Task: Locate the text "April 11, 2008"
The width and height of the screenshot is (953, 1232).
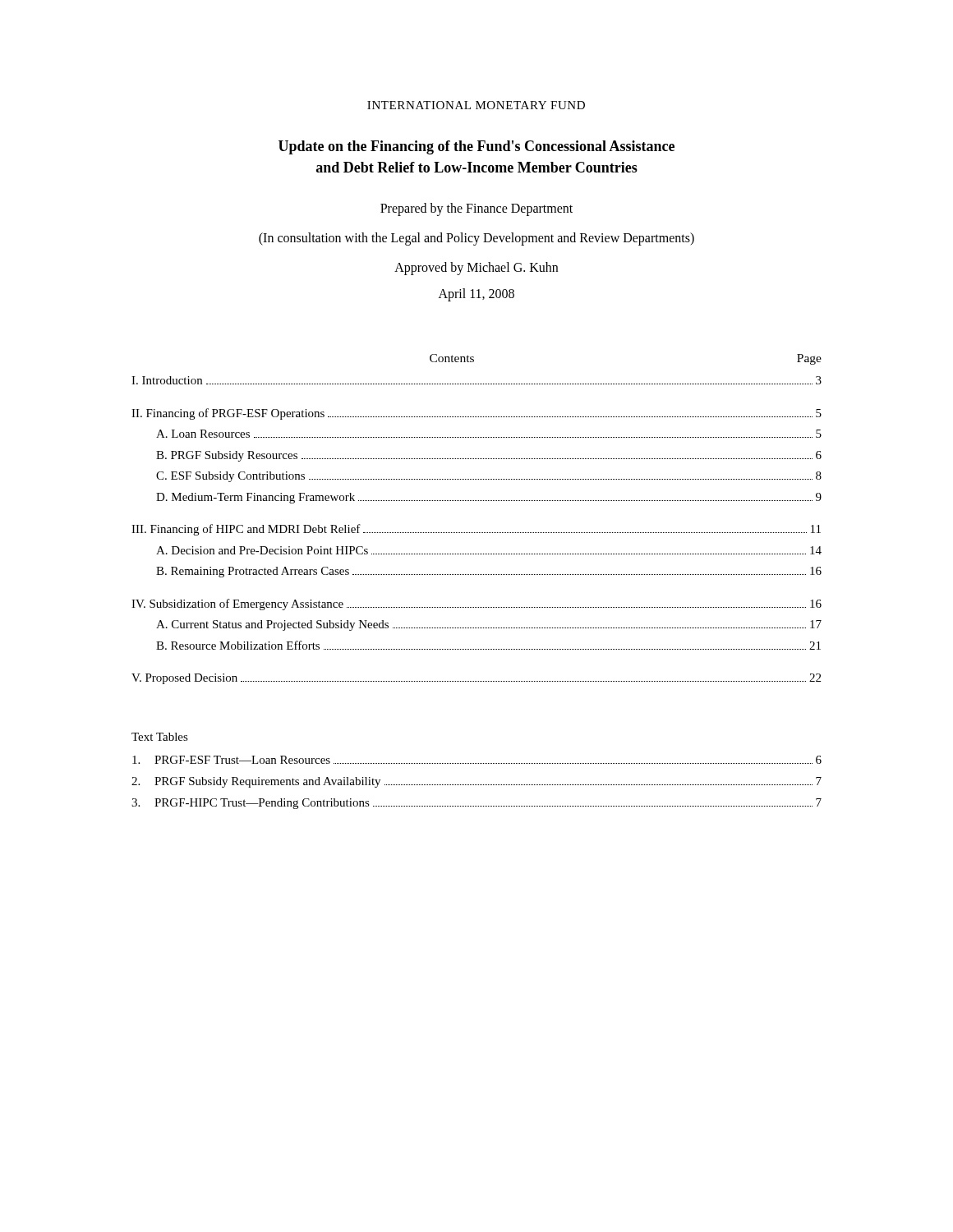Action: click(476, 294)
